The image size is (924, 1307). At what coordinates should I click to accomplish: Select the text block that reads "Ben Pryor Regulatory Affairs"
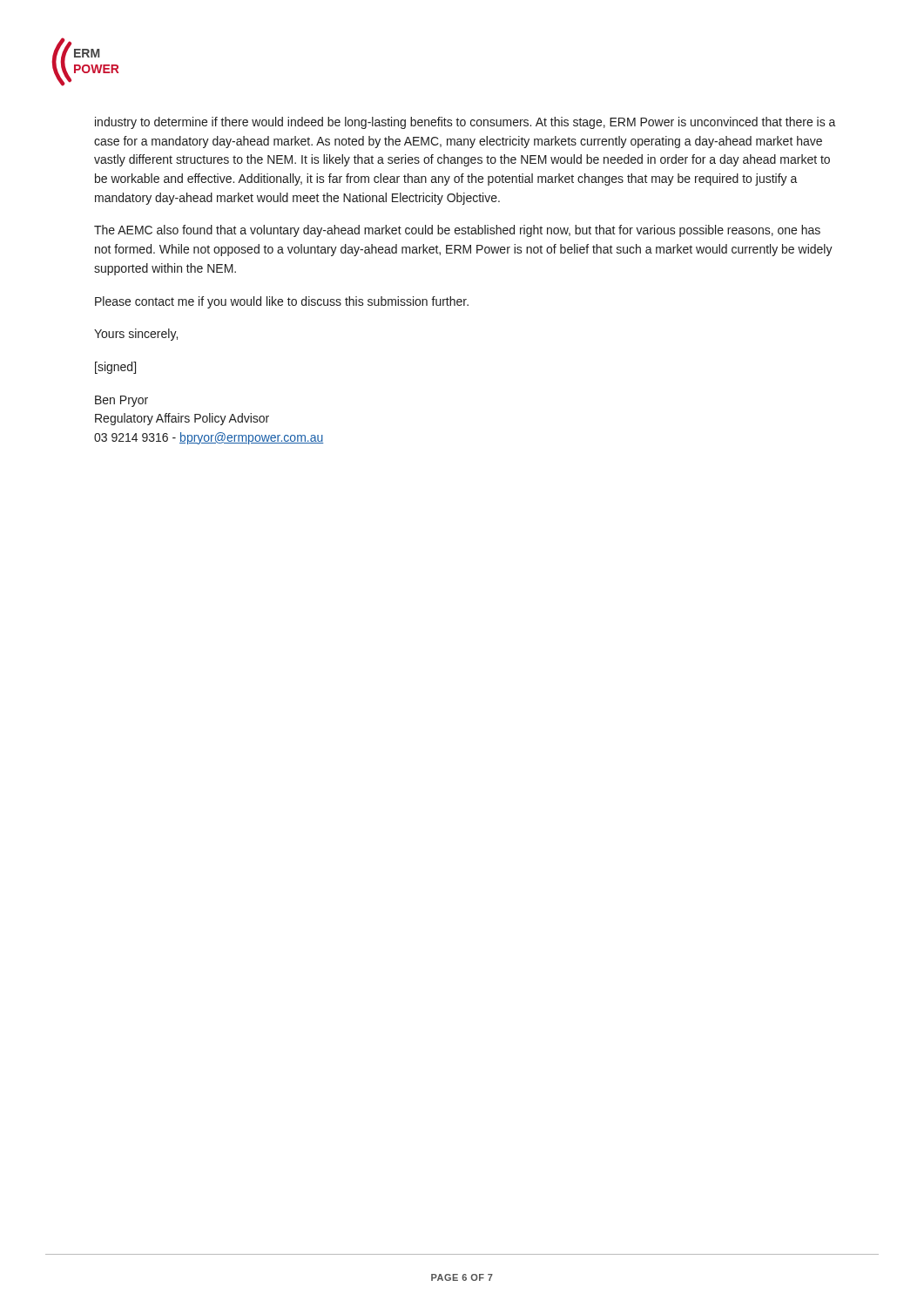[x=121, y=401]
